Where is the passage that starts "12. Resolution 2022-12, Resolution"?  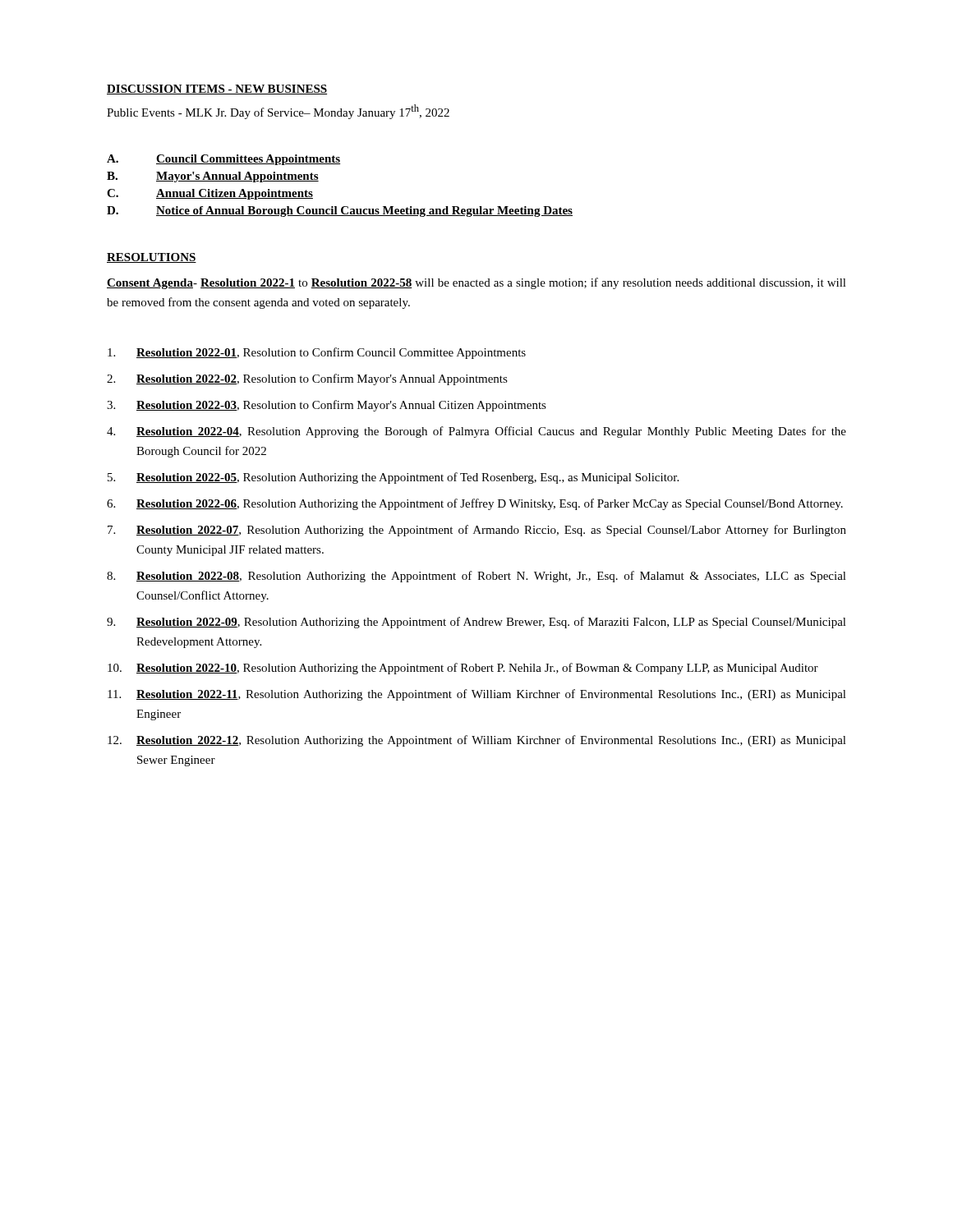(476, 750)
